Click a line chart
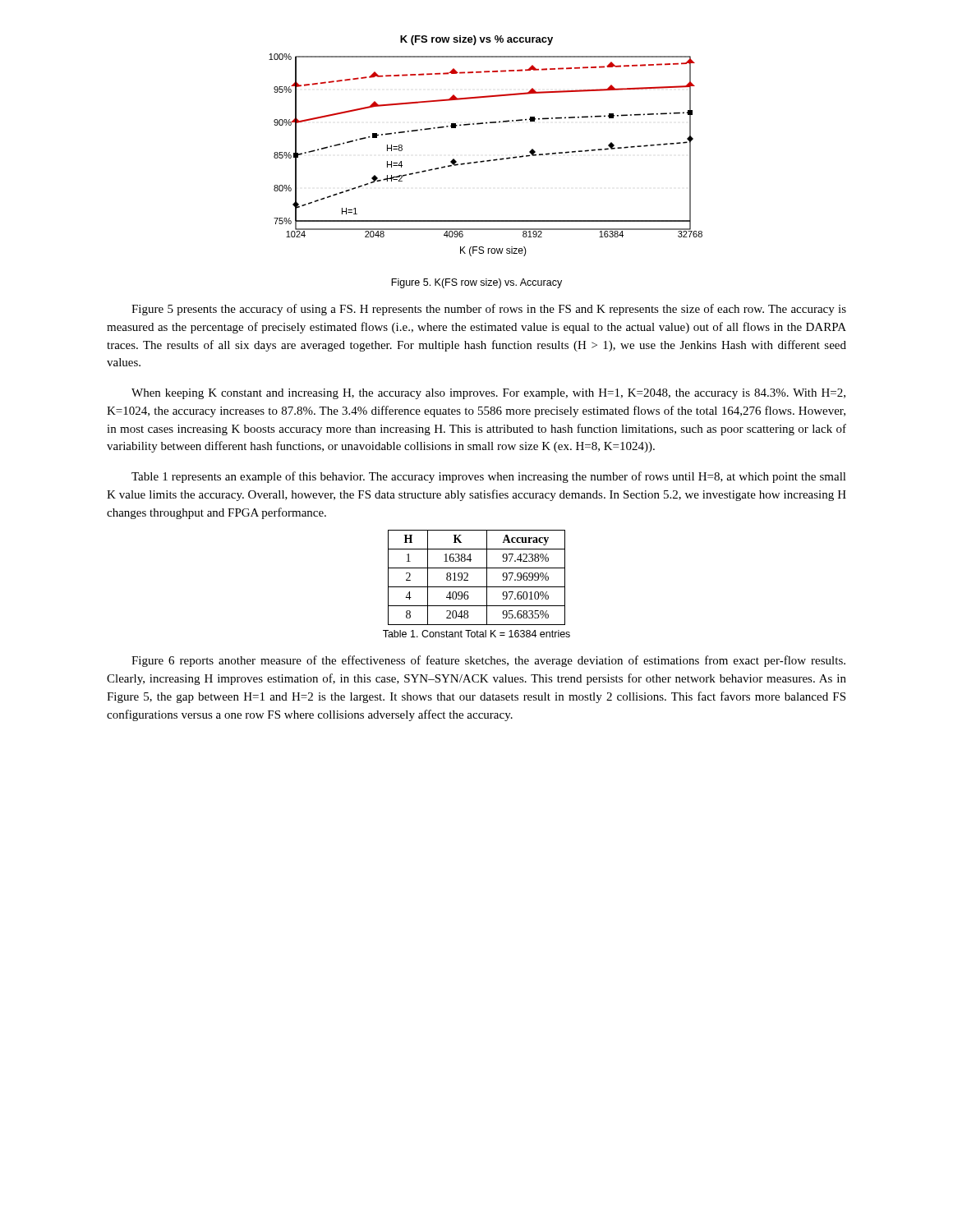Image resolution: width=953 pixels, height=1232 pixels. click(x=476, y=153)
